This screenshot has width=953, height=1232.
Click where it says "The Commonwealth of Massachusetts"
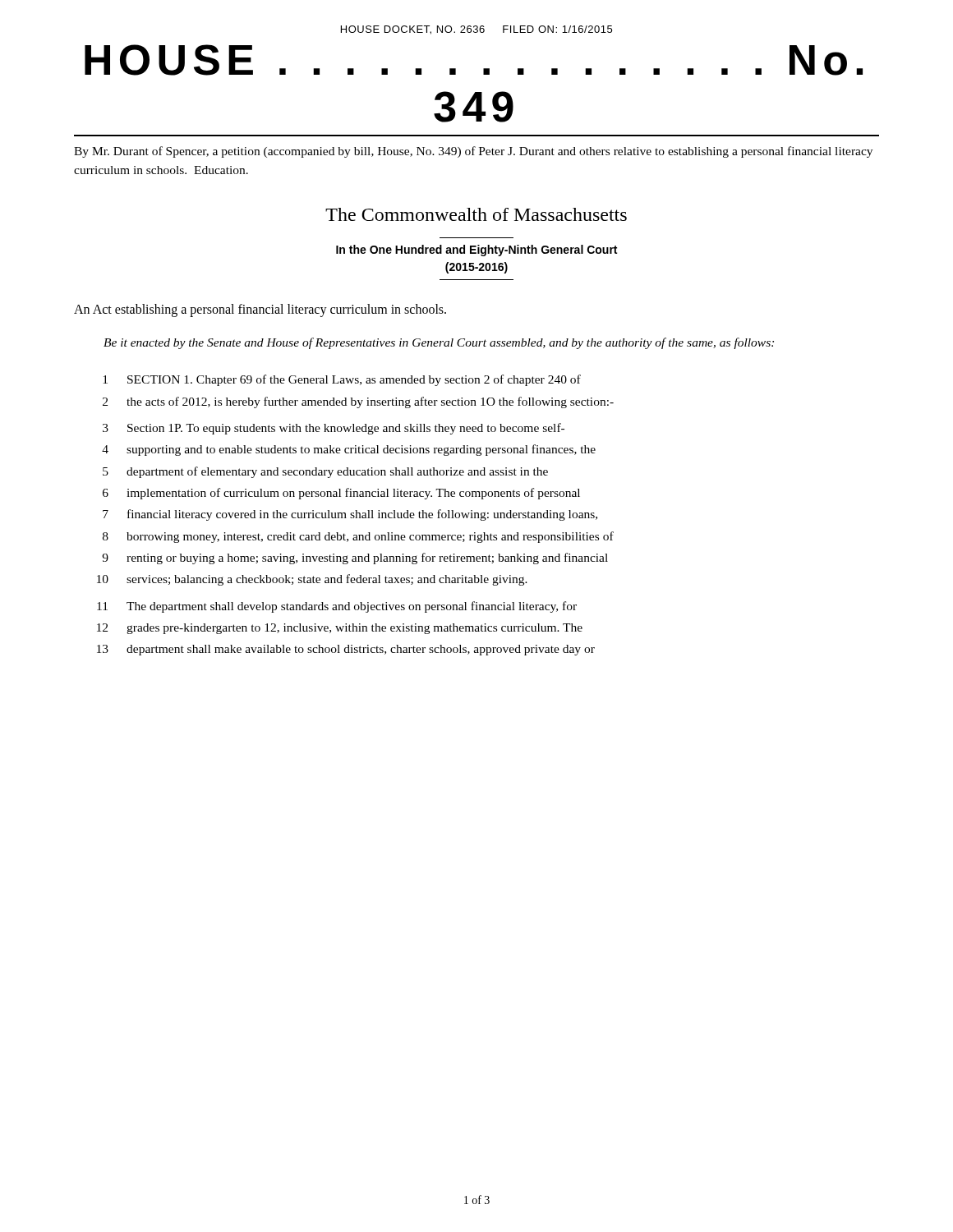(476, 215)
